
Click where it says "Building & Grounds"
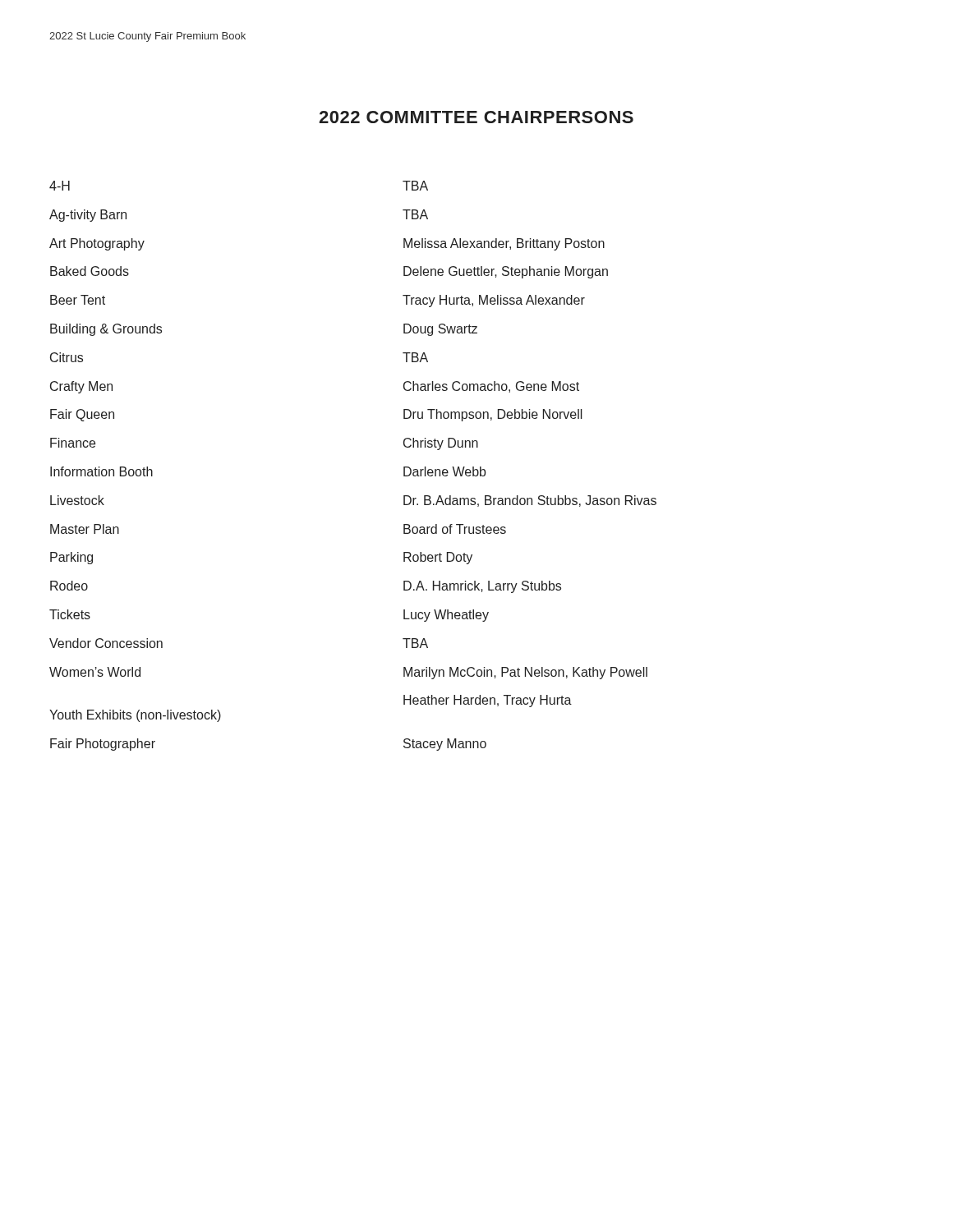click(x=106, y=329)
